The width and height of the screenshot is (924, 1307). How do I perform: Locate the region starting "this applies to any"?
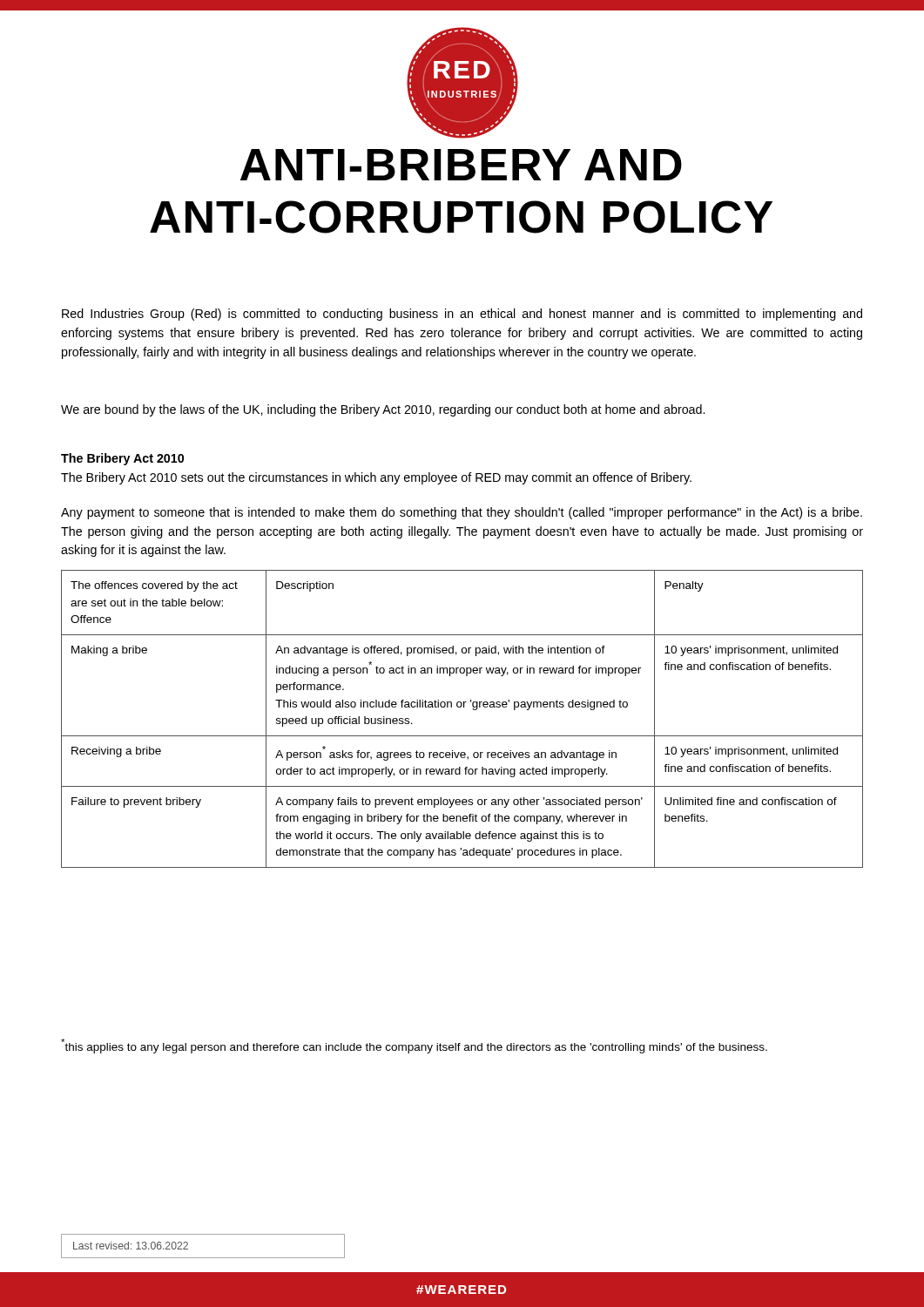(x=414, y=1045)
